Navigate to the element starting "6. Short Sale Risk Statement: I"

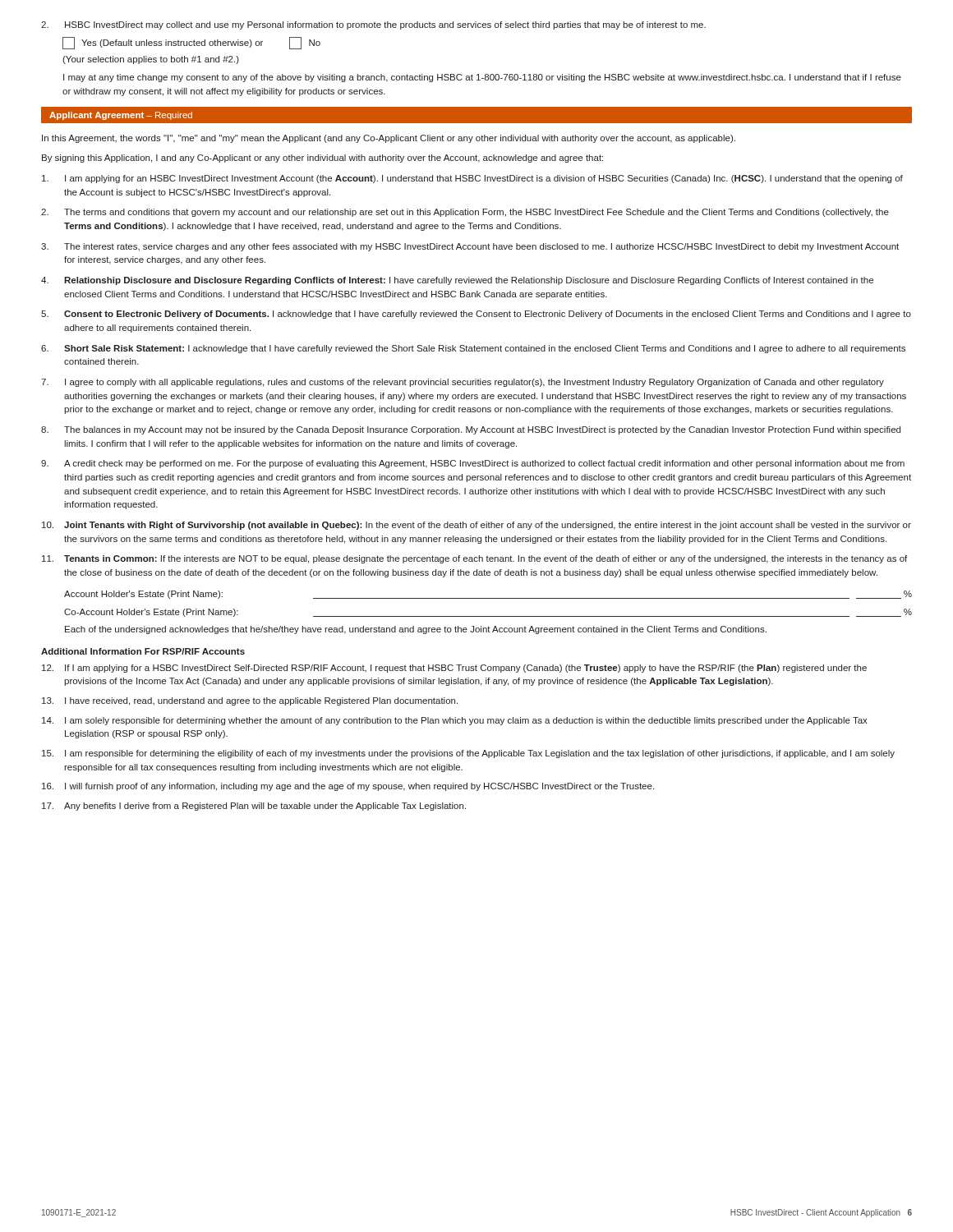click(x=476, y=355)
